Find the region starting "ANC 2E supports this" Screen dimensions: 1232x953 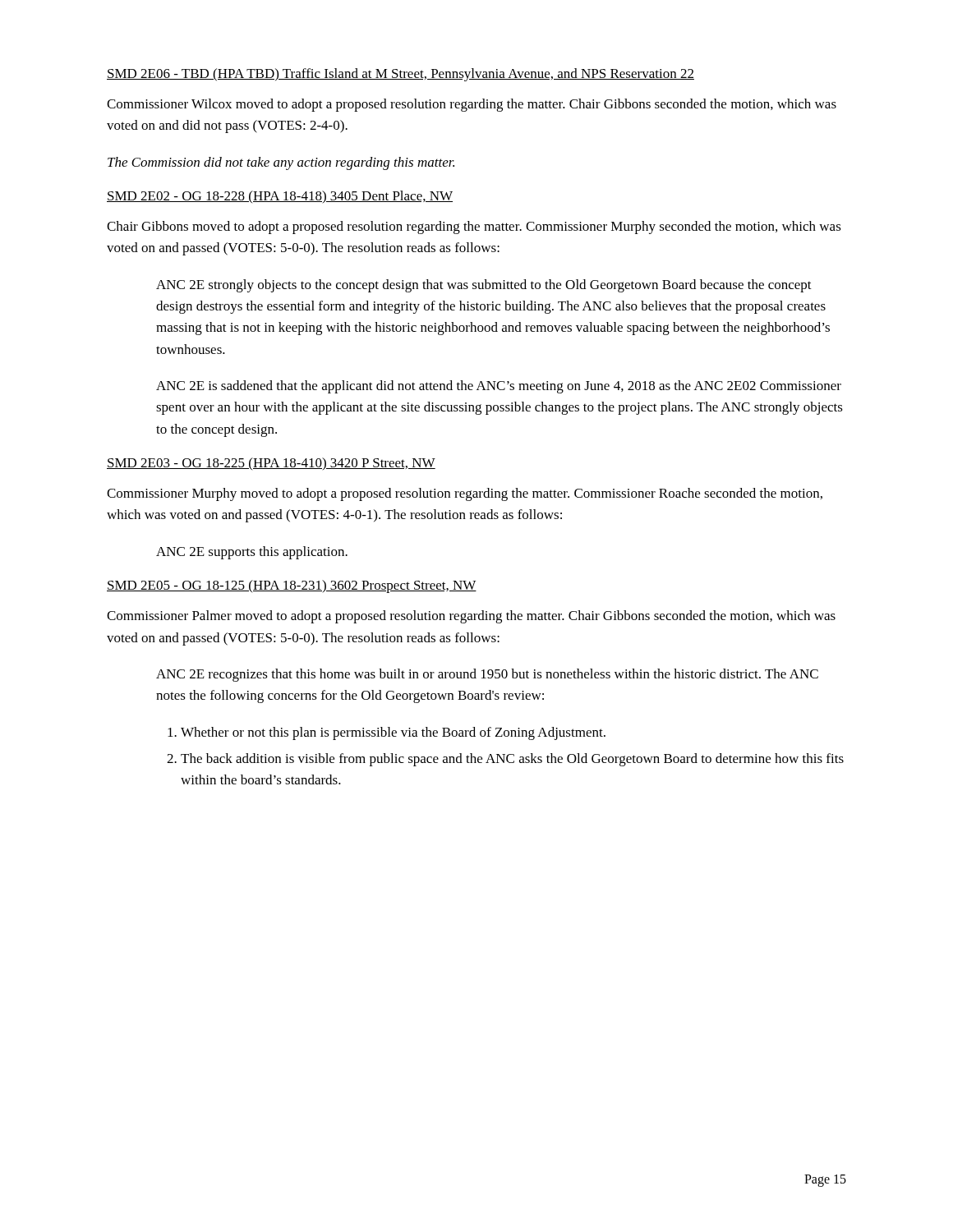coord(252,551)
